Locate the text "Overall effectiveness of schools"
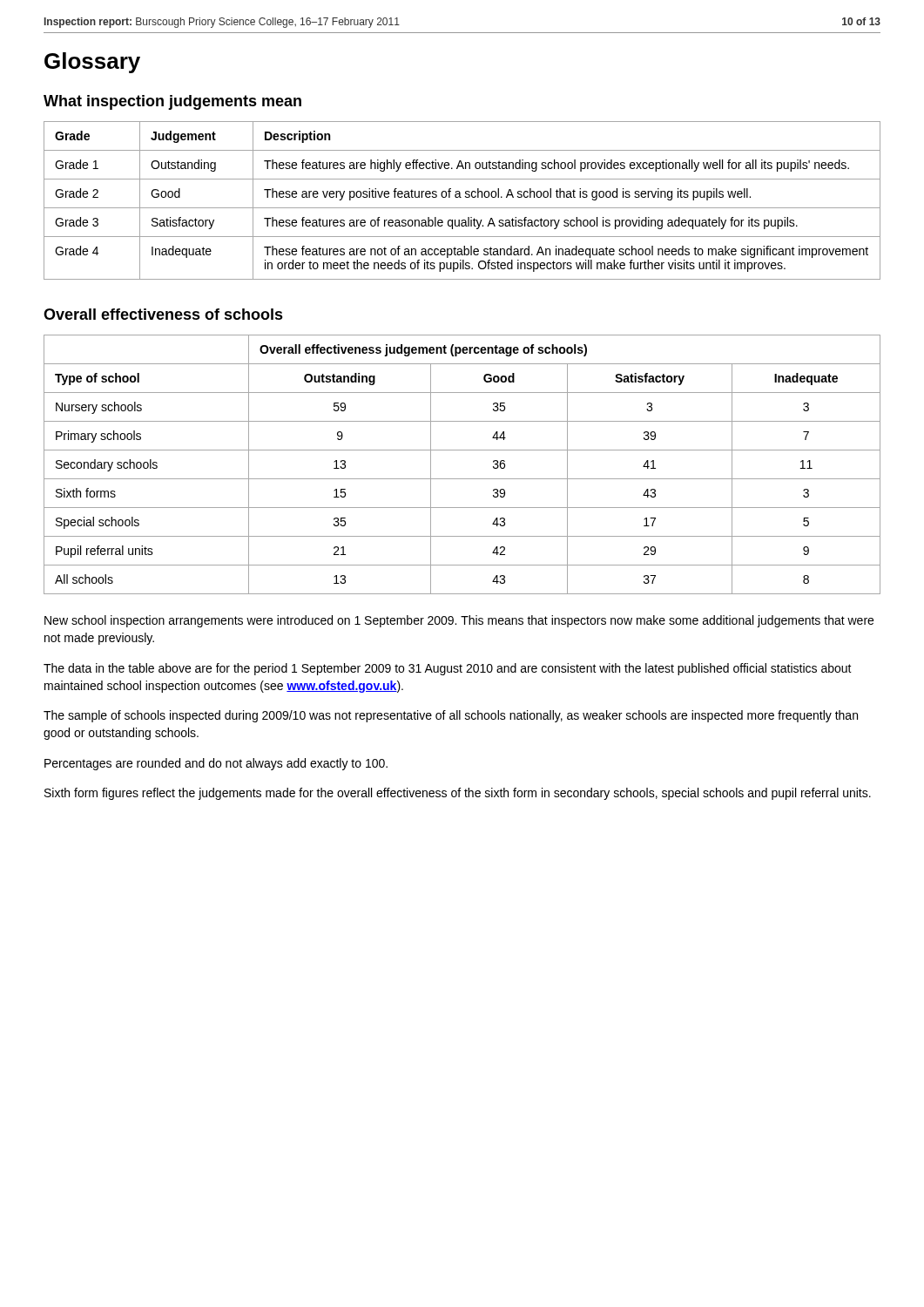 click(163, 314)
